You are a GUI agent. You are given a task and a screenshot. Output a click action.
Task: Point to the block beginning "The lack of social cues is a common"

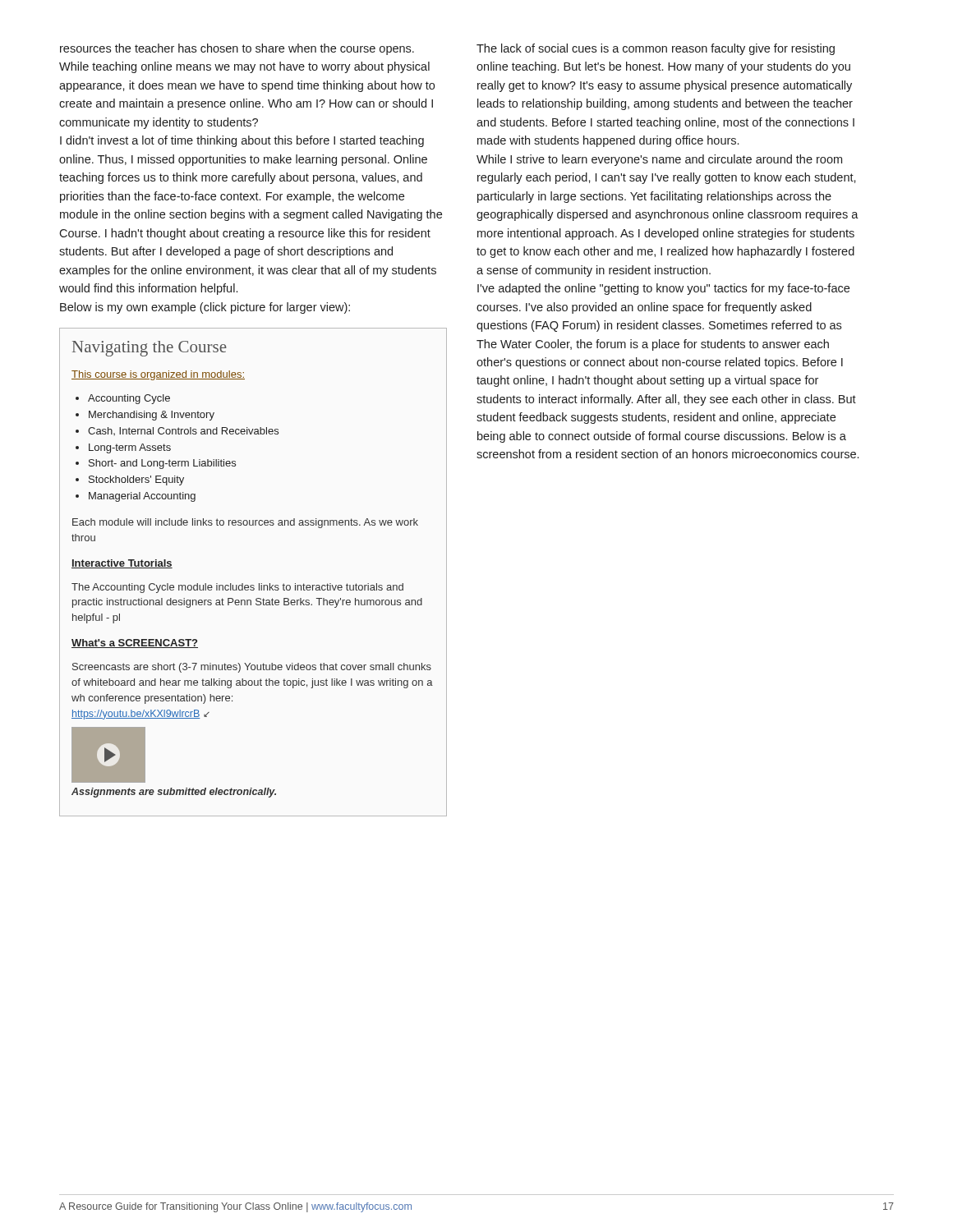coord(670,252)
